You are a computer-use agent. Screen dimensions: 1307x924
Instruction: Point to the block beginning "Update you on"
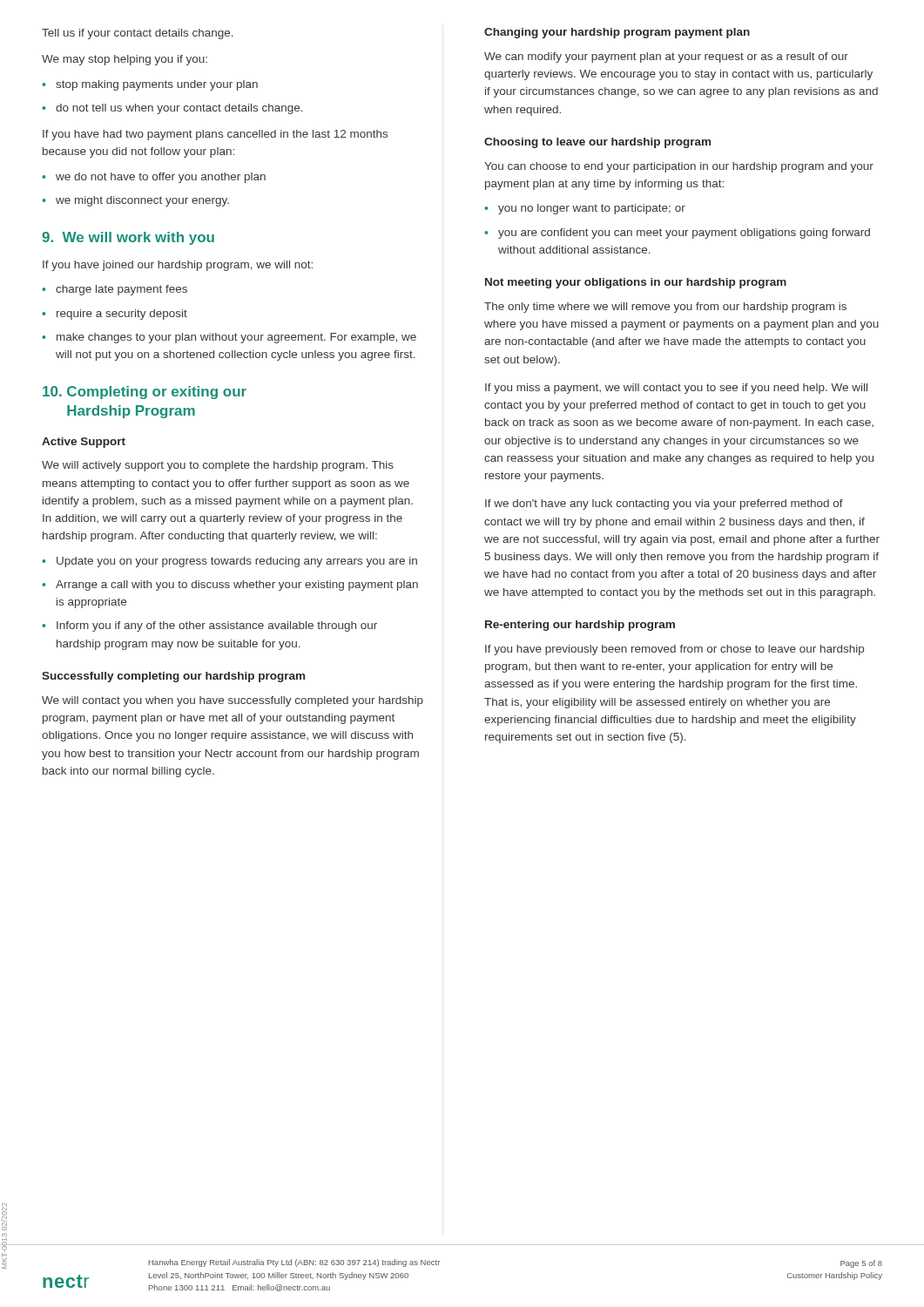(237, 560)
